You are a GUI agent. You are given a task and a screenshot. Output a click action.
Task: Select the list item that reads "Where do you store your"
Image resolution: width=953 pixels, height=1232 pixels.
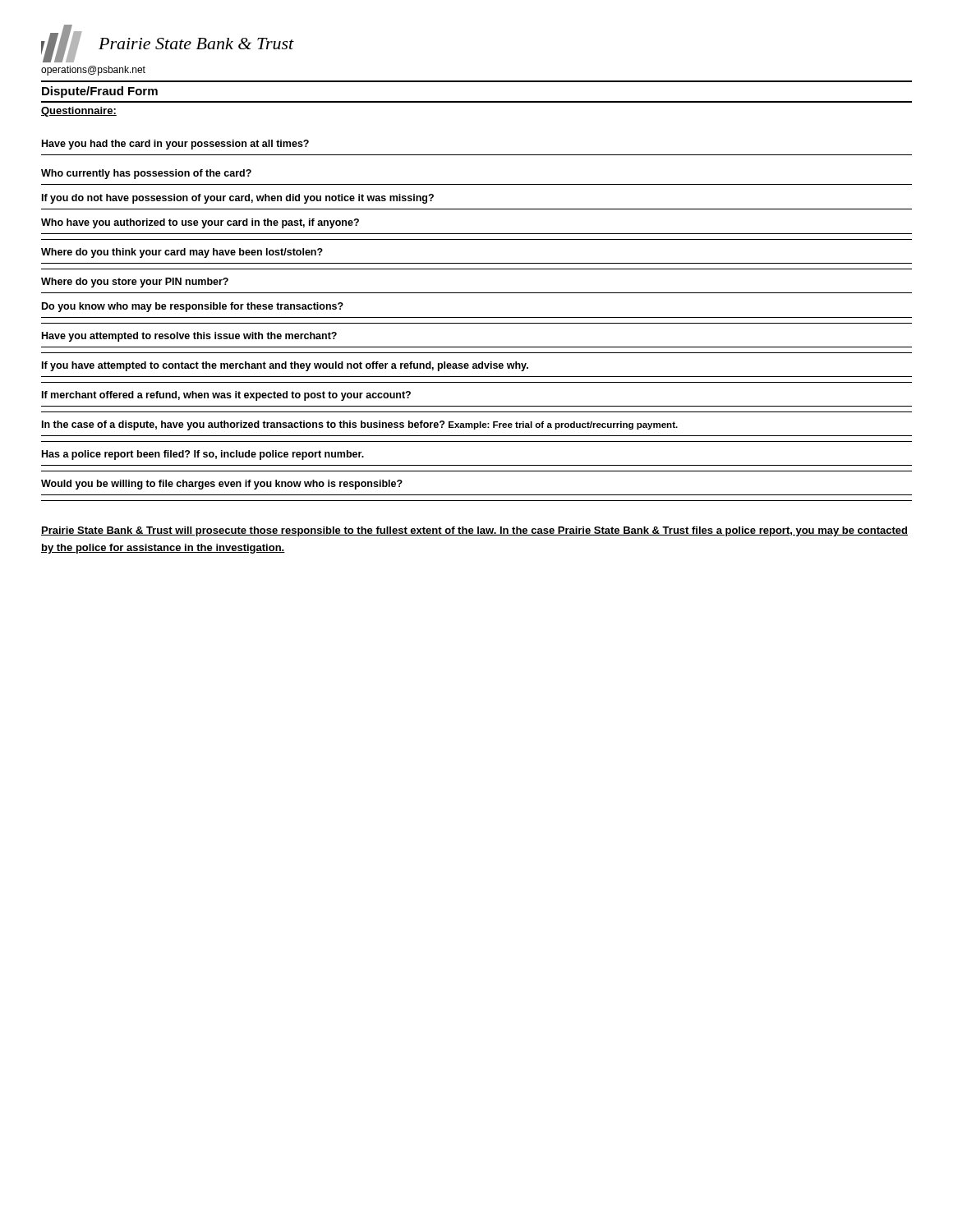(476, 285)
